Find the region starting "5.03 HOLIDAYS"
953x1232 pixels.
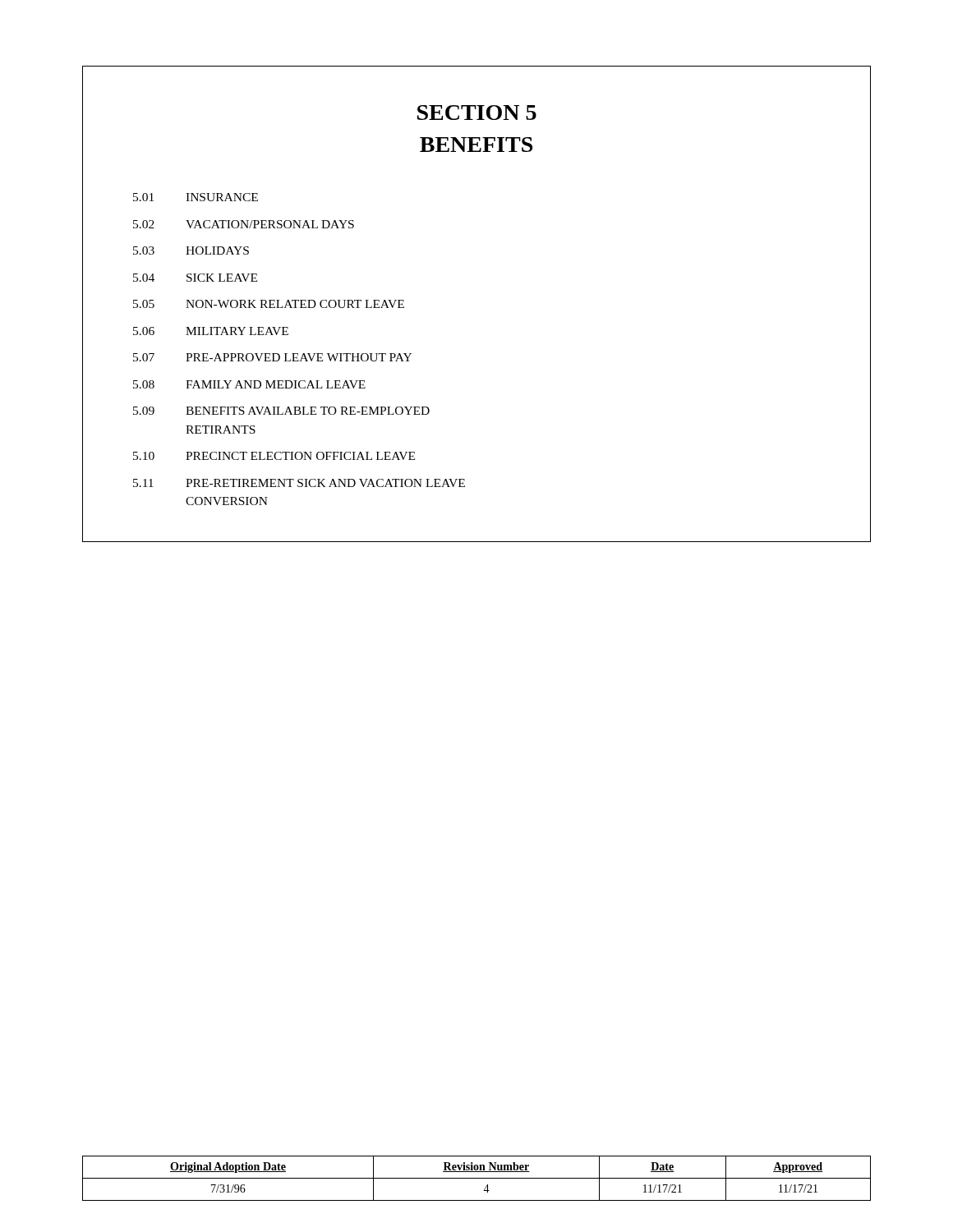pos(191,251)
